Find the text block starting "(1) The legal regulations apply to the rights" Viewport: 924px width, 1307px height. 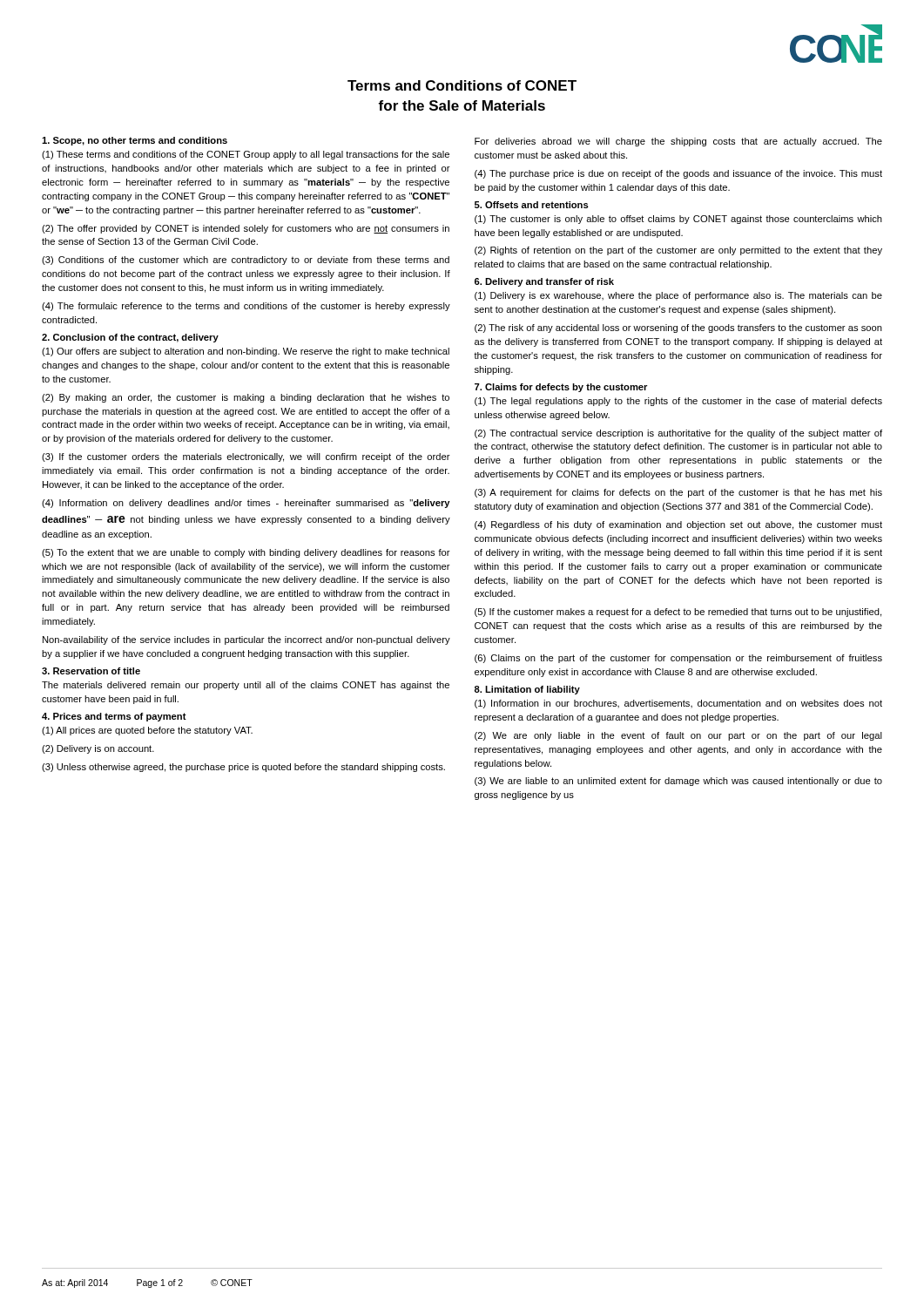click(x=678, y=408)
